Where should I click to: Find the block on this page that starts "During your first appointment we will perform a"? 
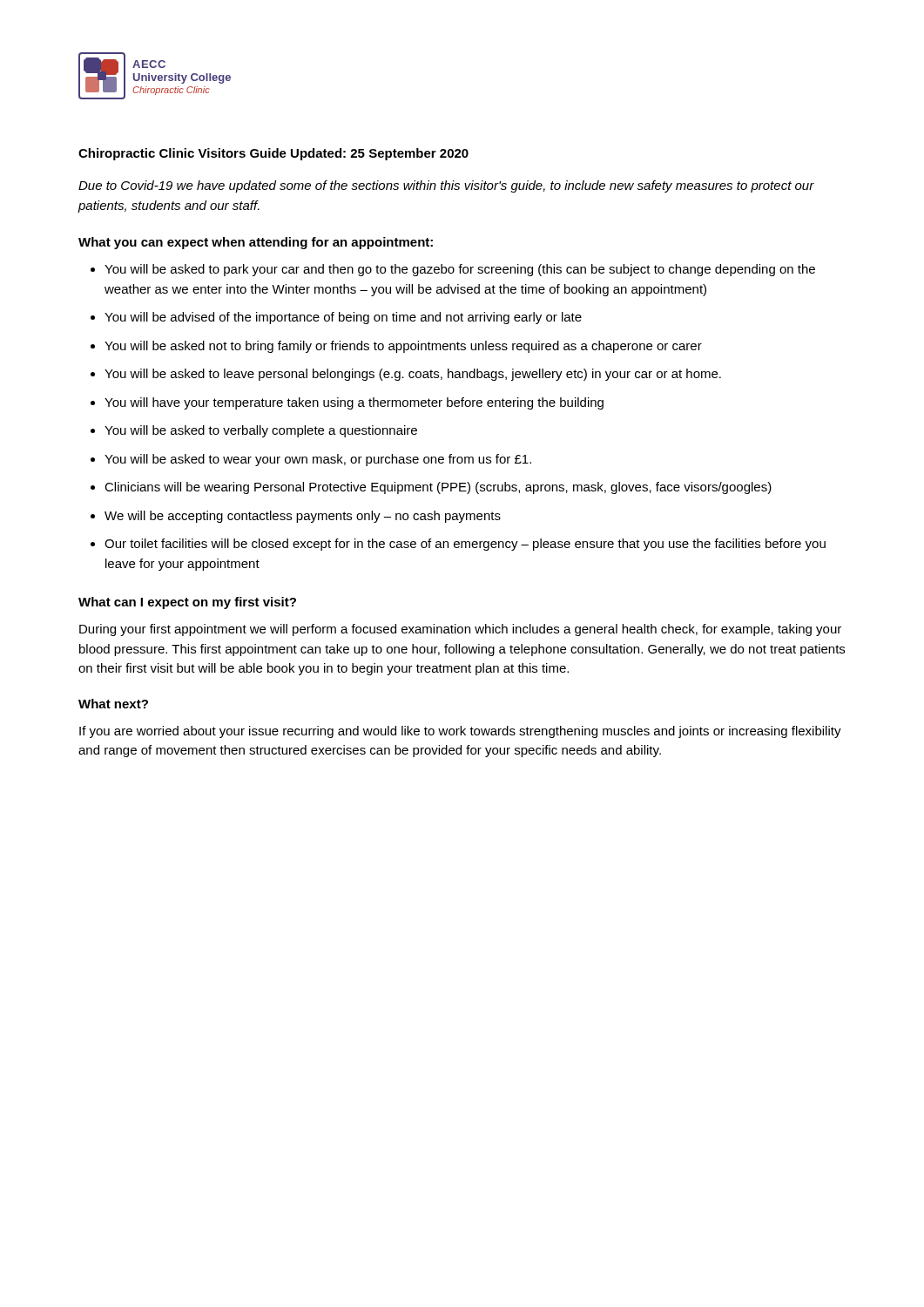[x=462, y=648]
